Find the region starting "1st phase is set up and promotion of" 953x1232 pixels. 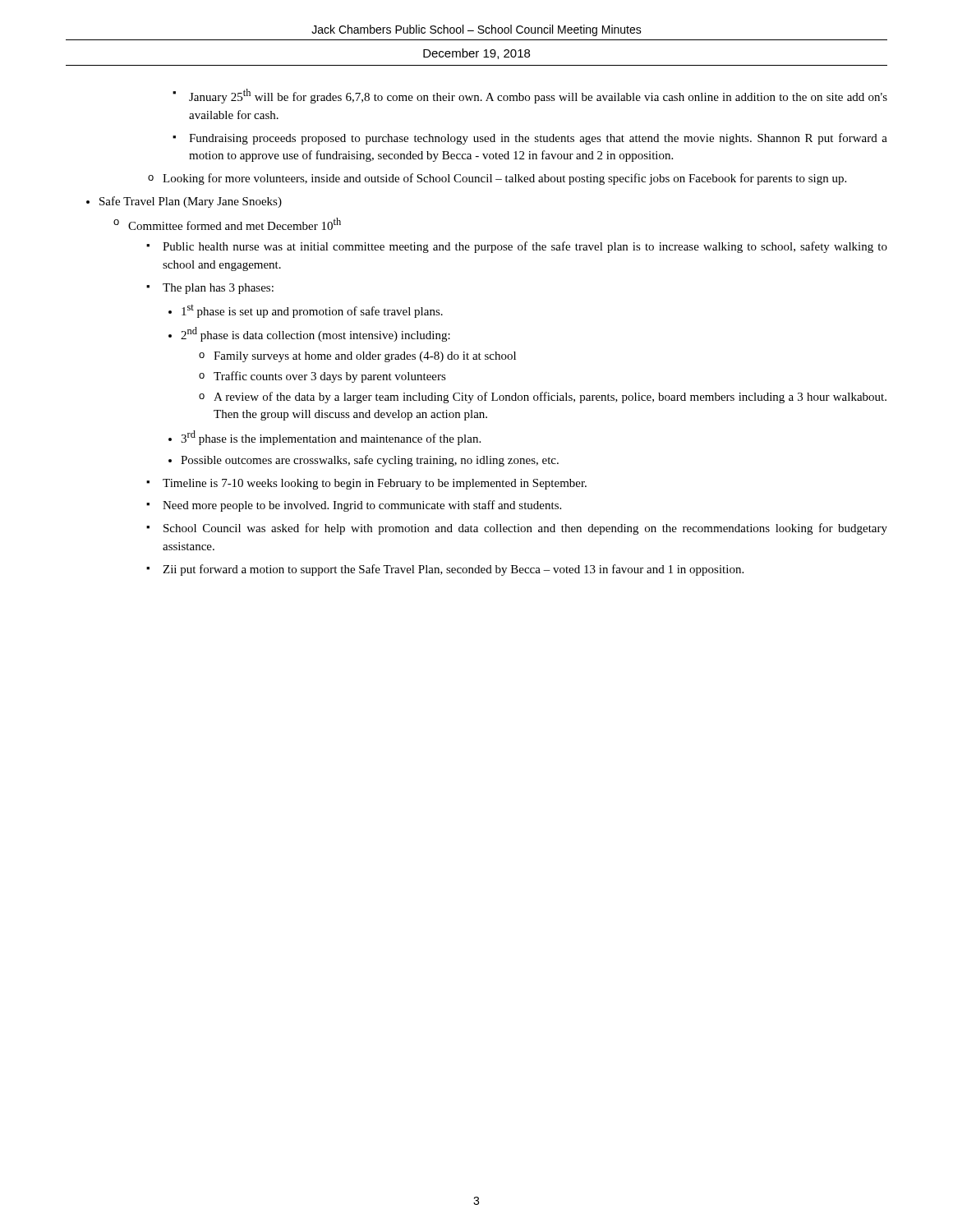click(x=312, y=309)
